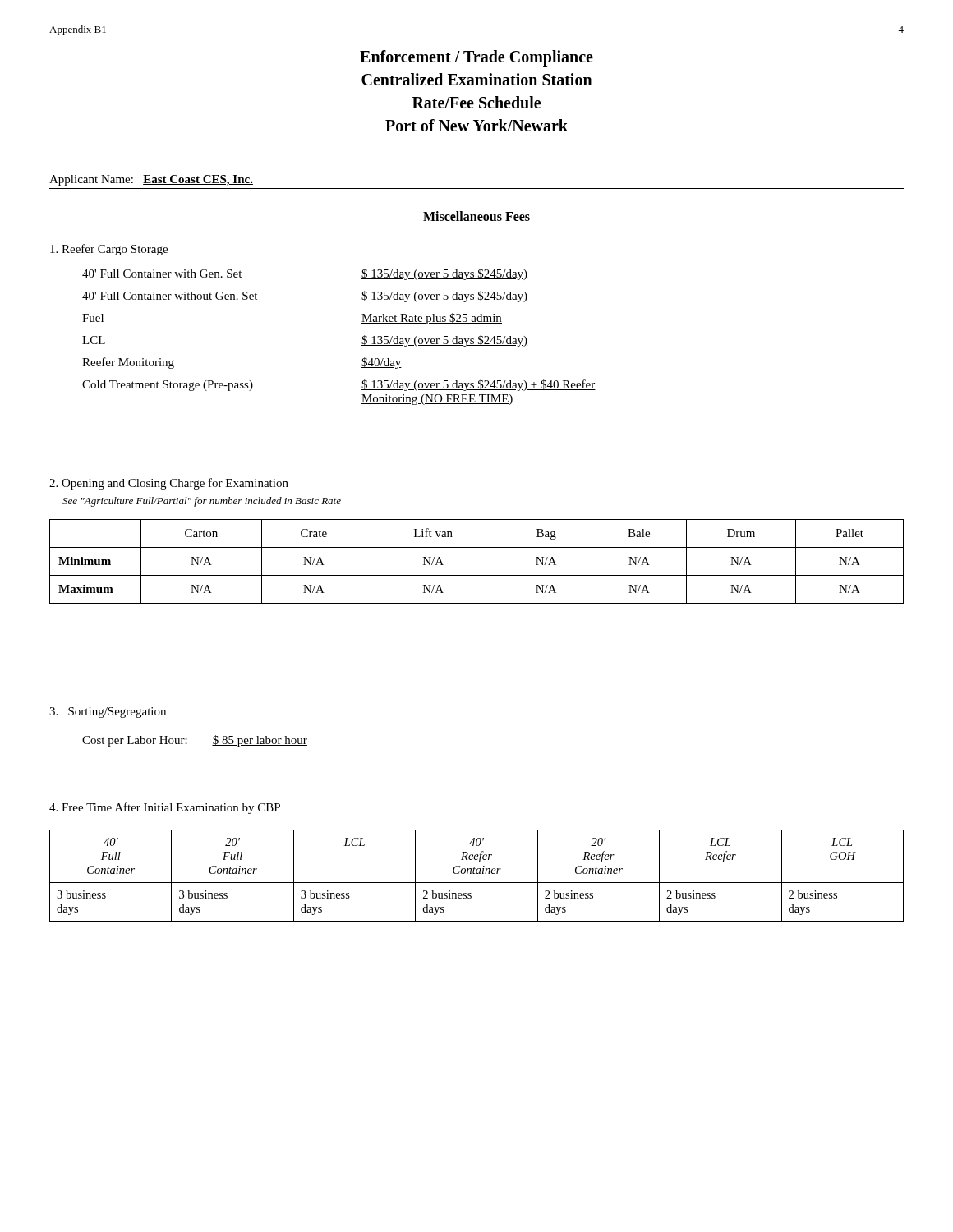953x1232 pixels.
Task: Click on the passage starting "Miscellaneous Fees"
Action: point(476,216)
